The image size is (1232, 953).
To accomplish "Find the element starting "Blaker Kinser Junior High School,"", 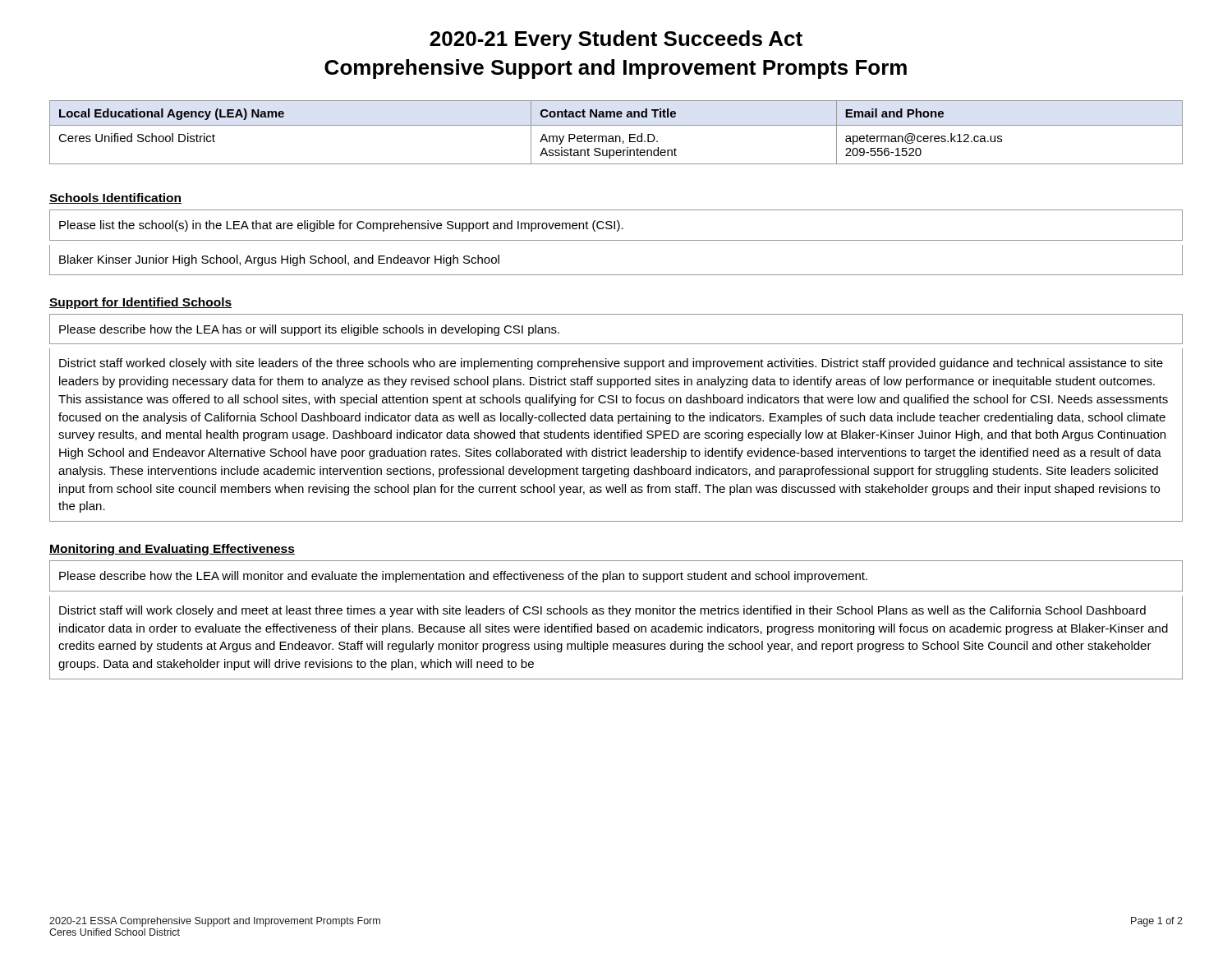I will 279,259.
